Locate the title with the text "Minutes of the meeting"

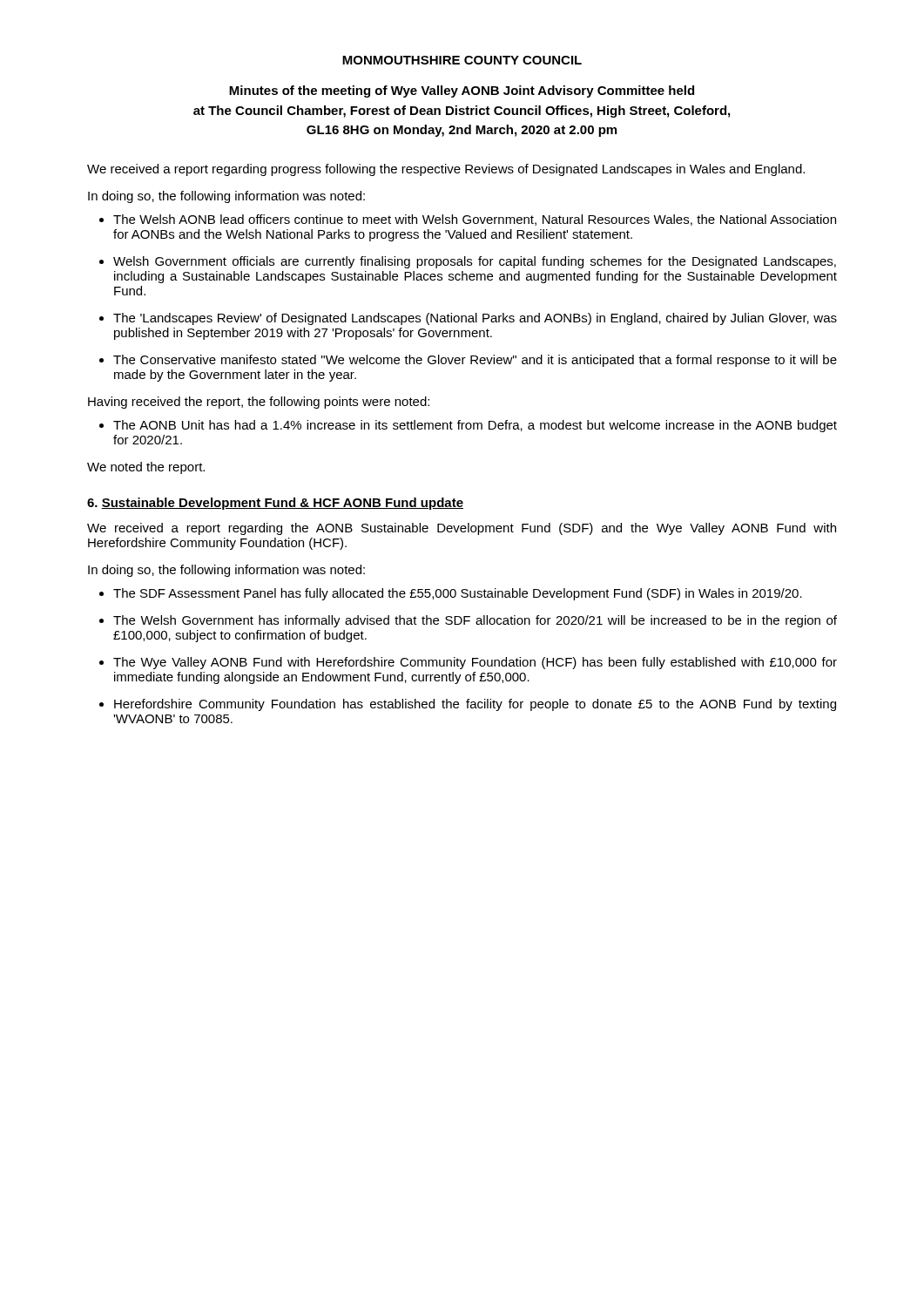(462, 110)
